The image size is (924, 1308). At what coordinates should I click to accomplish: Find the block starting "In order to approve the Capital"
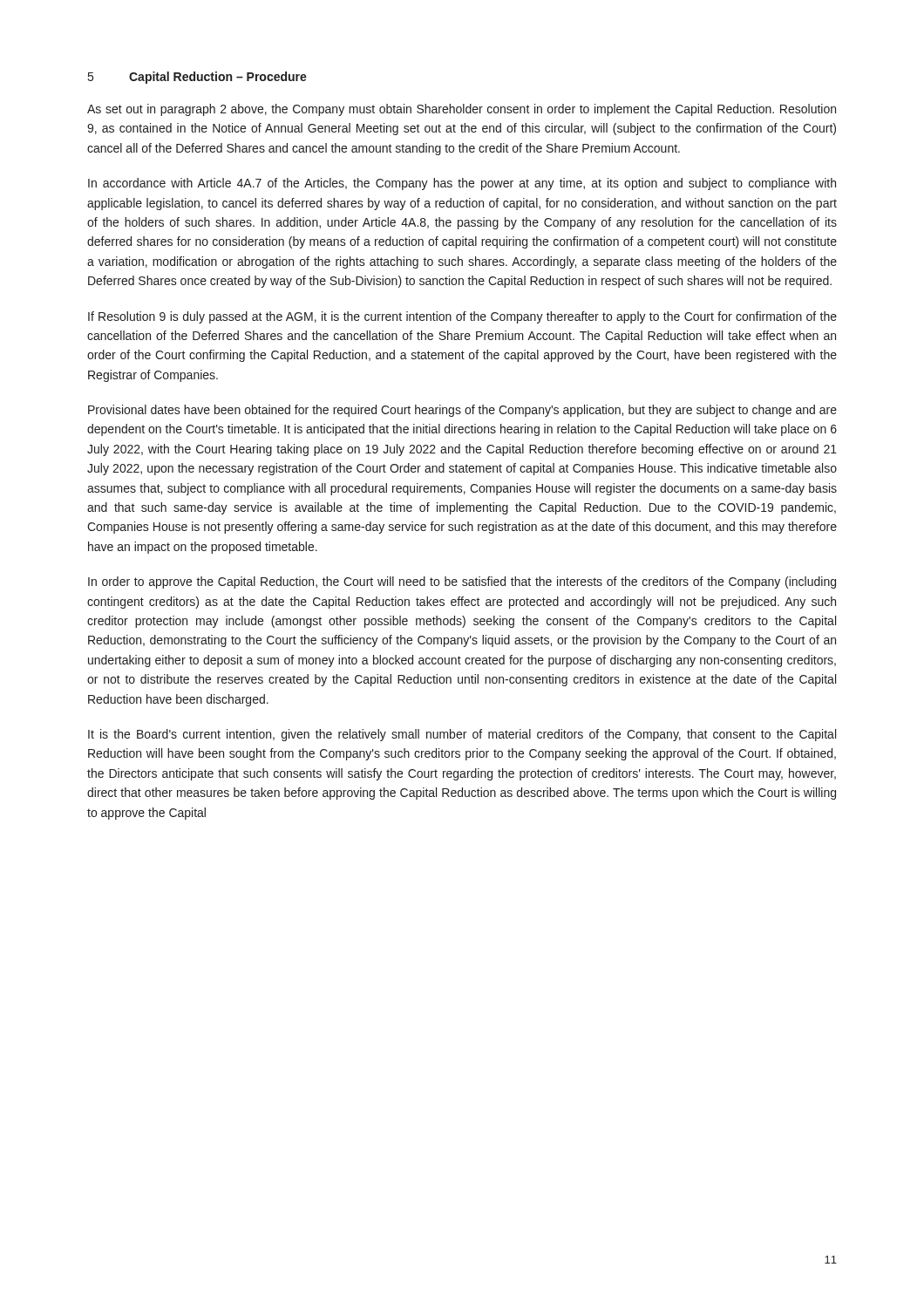tap(462, 640)
